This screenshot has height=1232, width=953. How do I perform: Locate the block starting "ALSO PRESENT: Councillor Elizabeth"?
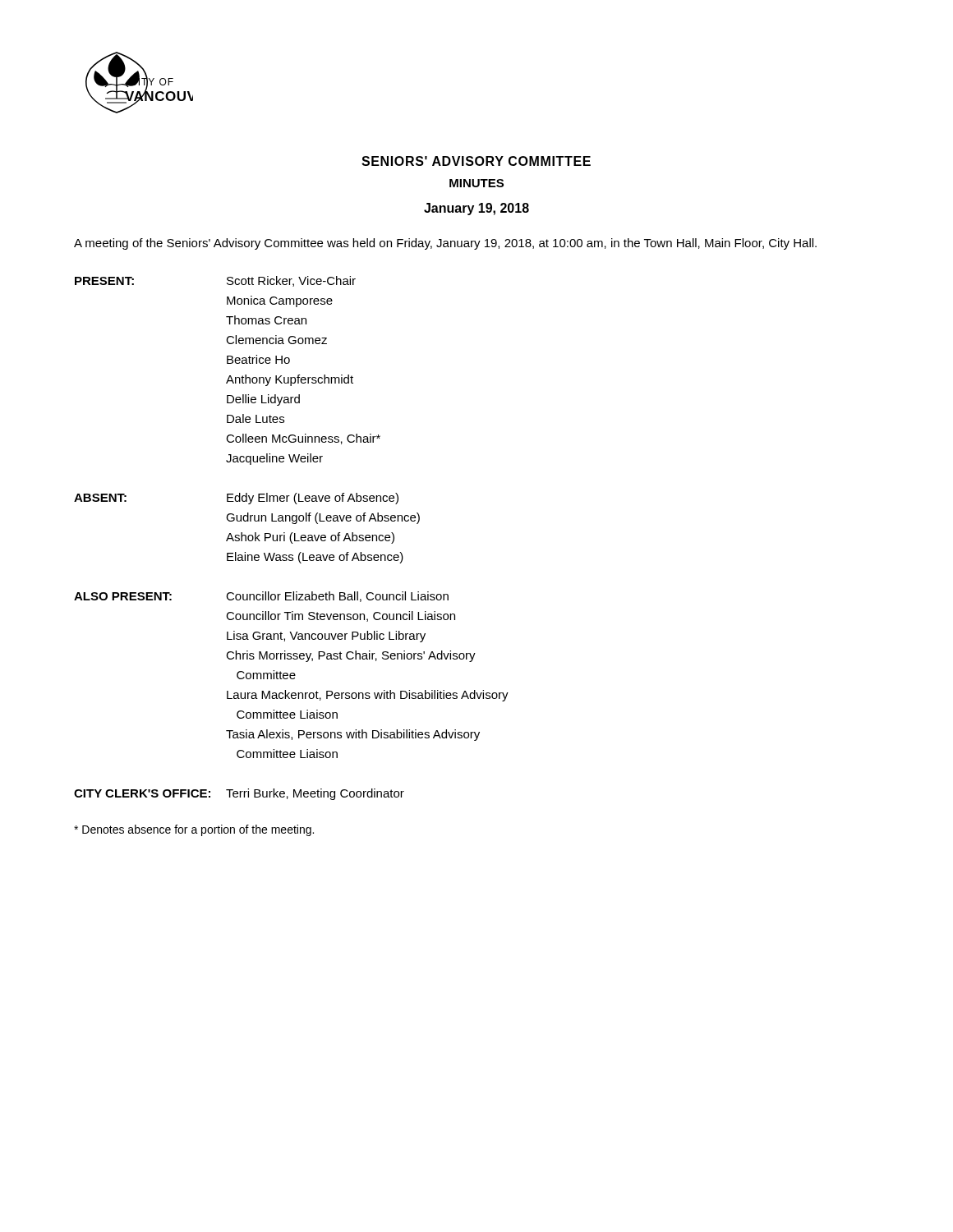pos(261,597)
